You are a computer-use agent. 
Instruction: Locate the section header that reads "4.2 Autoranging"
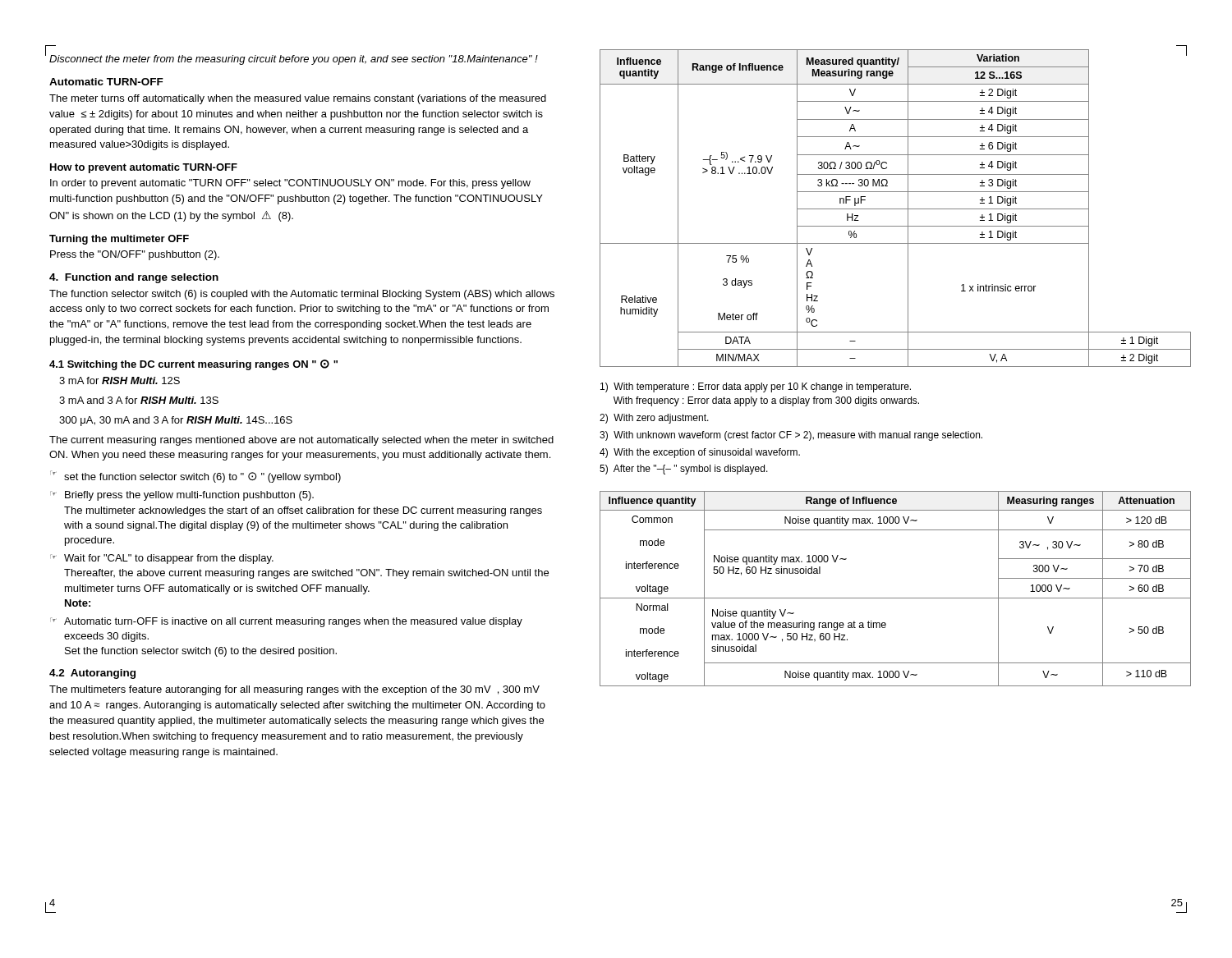point(92,674)
